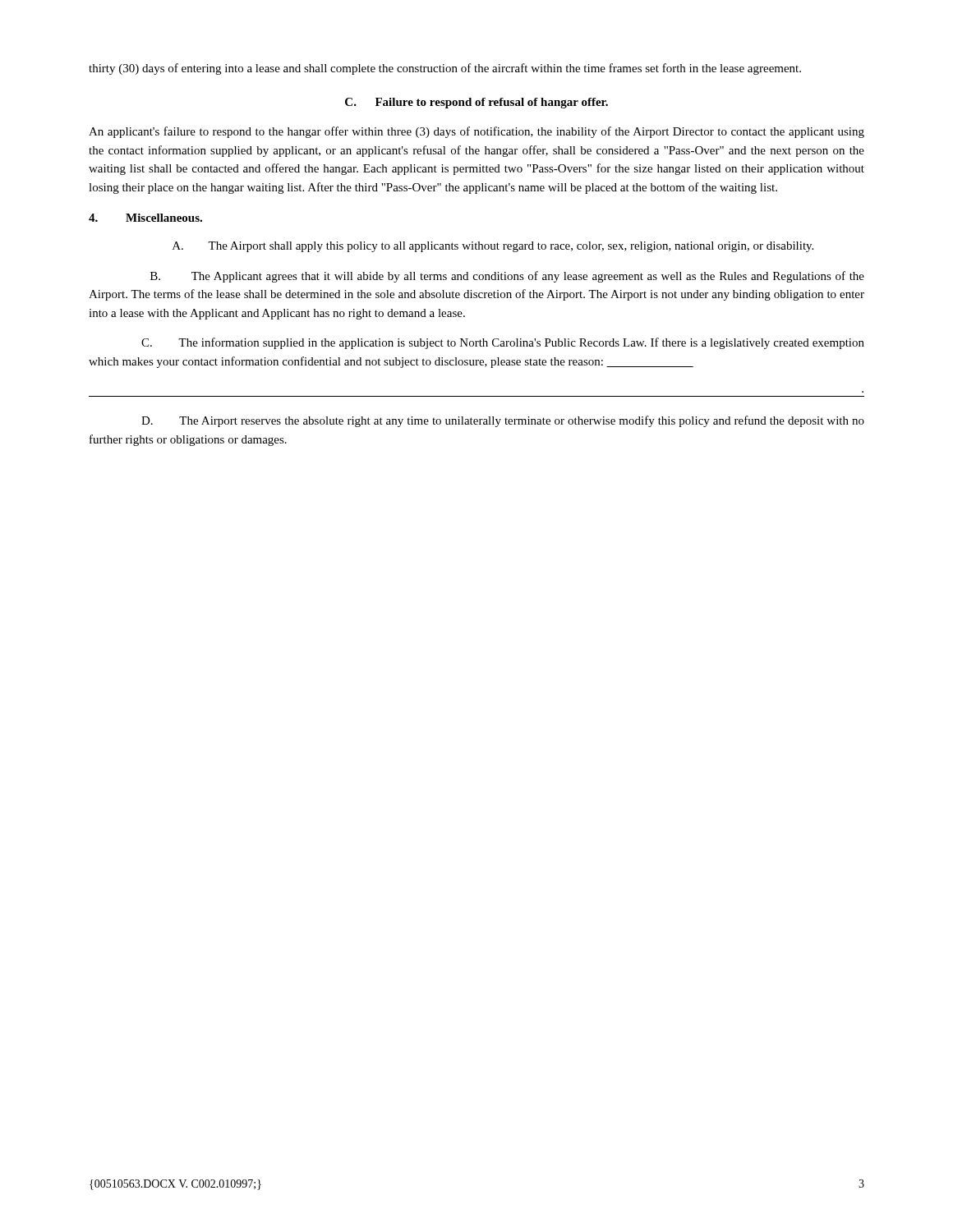Viewport: 953px width, 1232px height.
Task: Click on the text block starting "4. Miscellaneous."
Action: [146, 218]
